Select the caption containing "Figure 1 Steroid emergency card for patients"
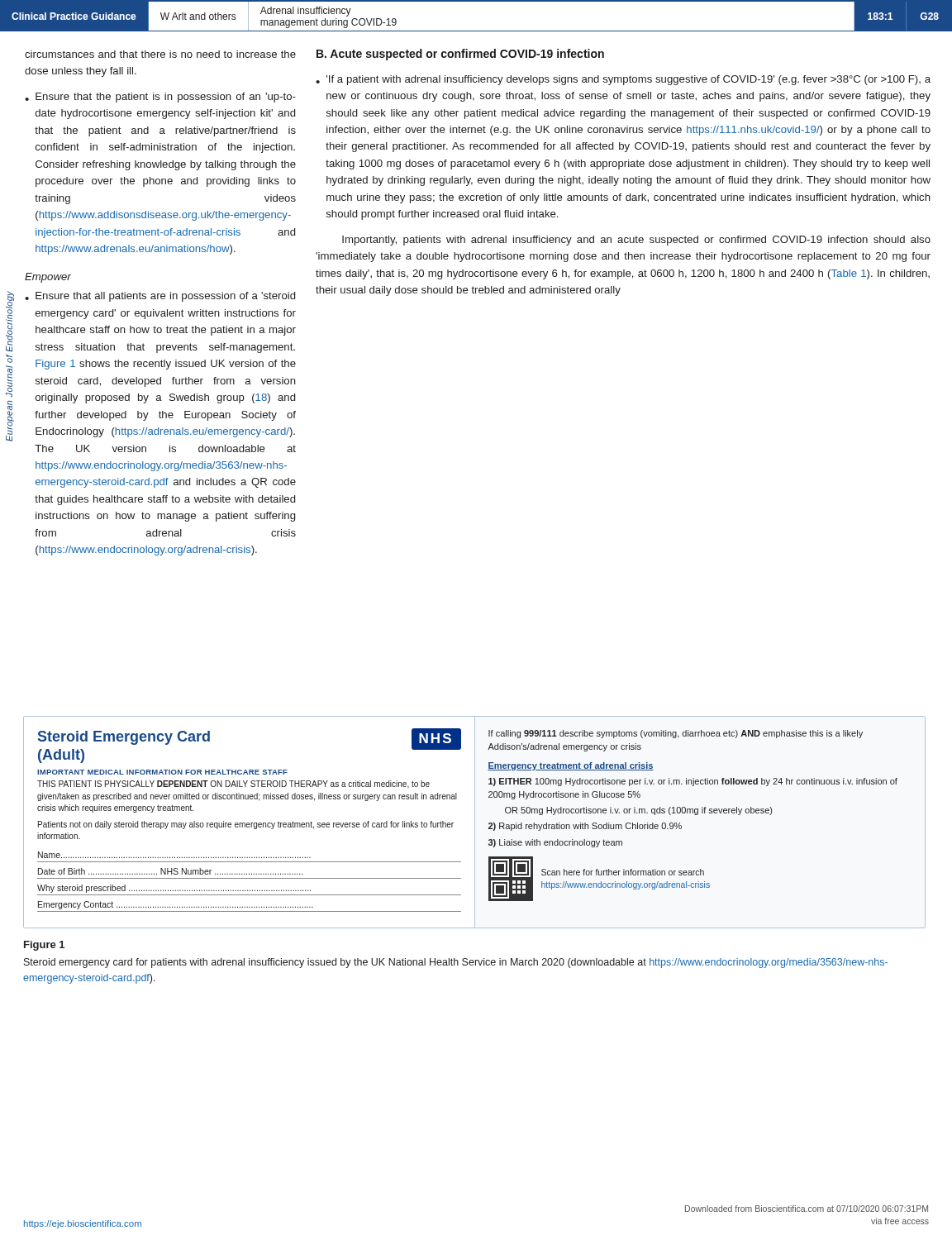952x1240 pixels. [474, 960]
